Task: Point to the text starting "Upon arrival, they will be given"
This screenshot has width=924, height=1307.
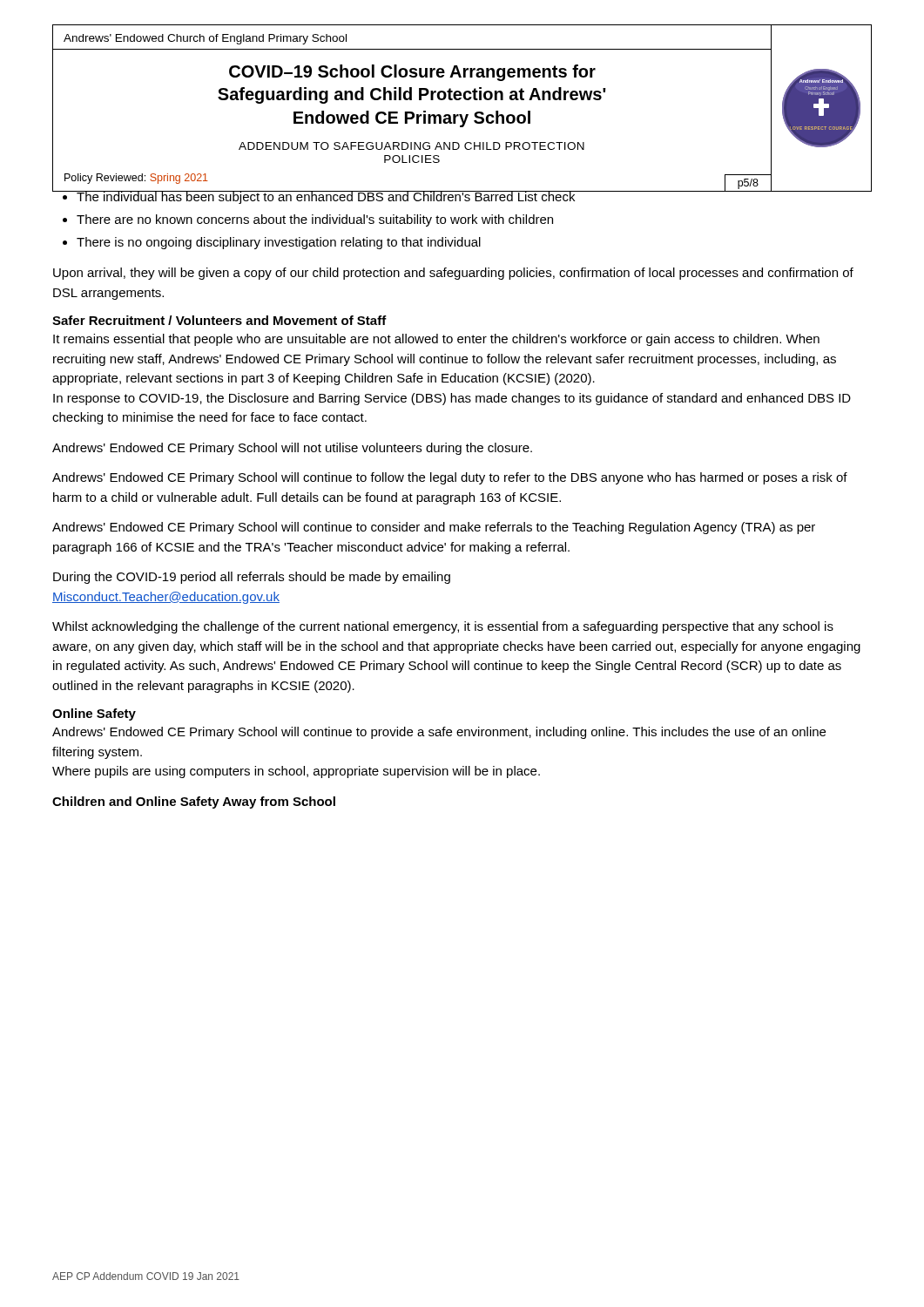Action: coord(453,282)
